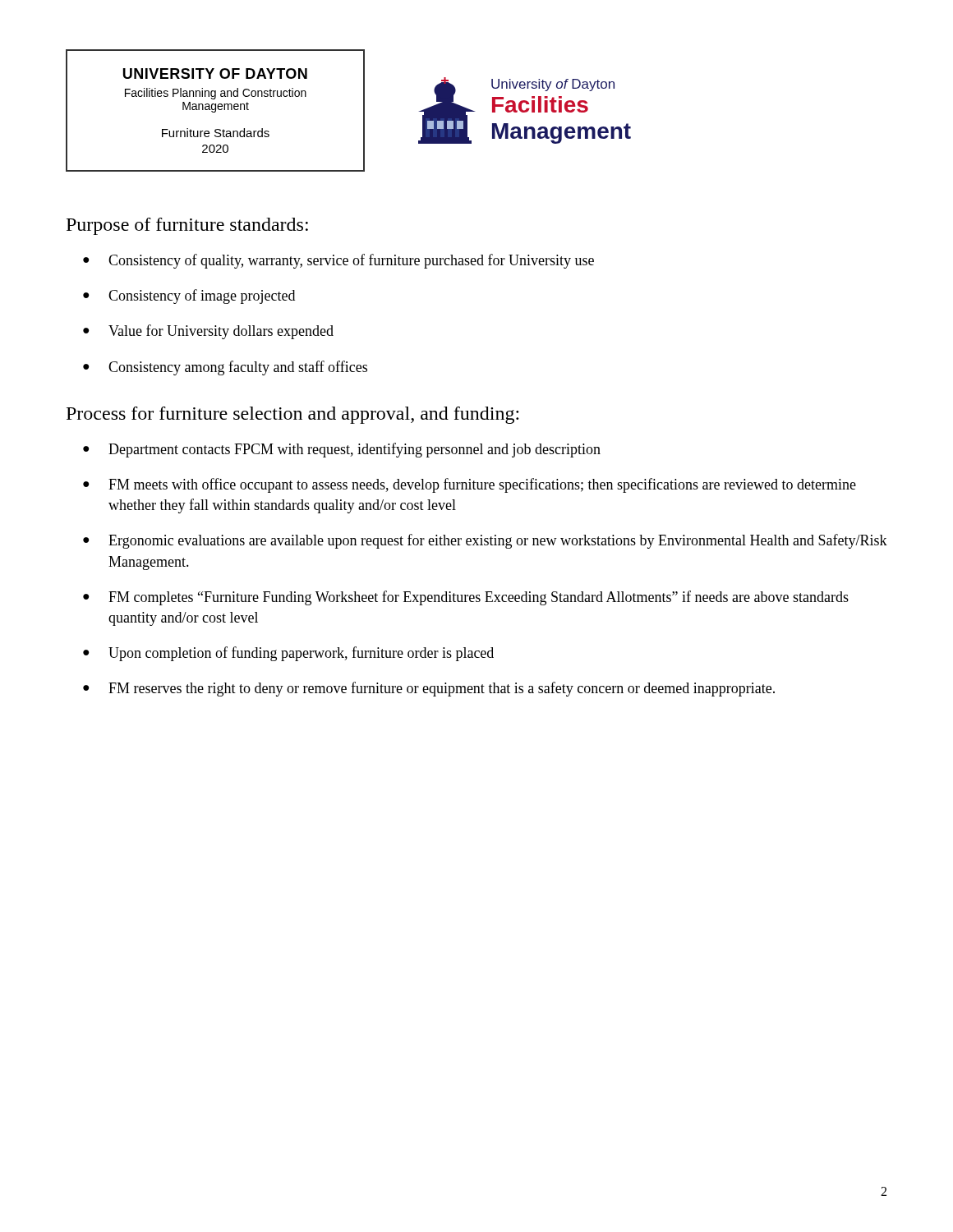Screen dimensions: 1232x953
Task: Locate the passage starting "Consistency of quality, warranty, service"
Action: click(x=351, y=260)
